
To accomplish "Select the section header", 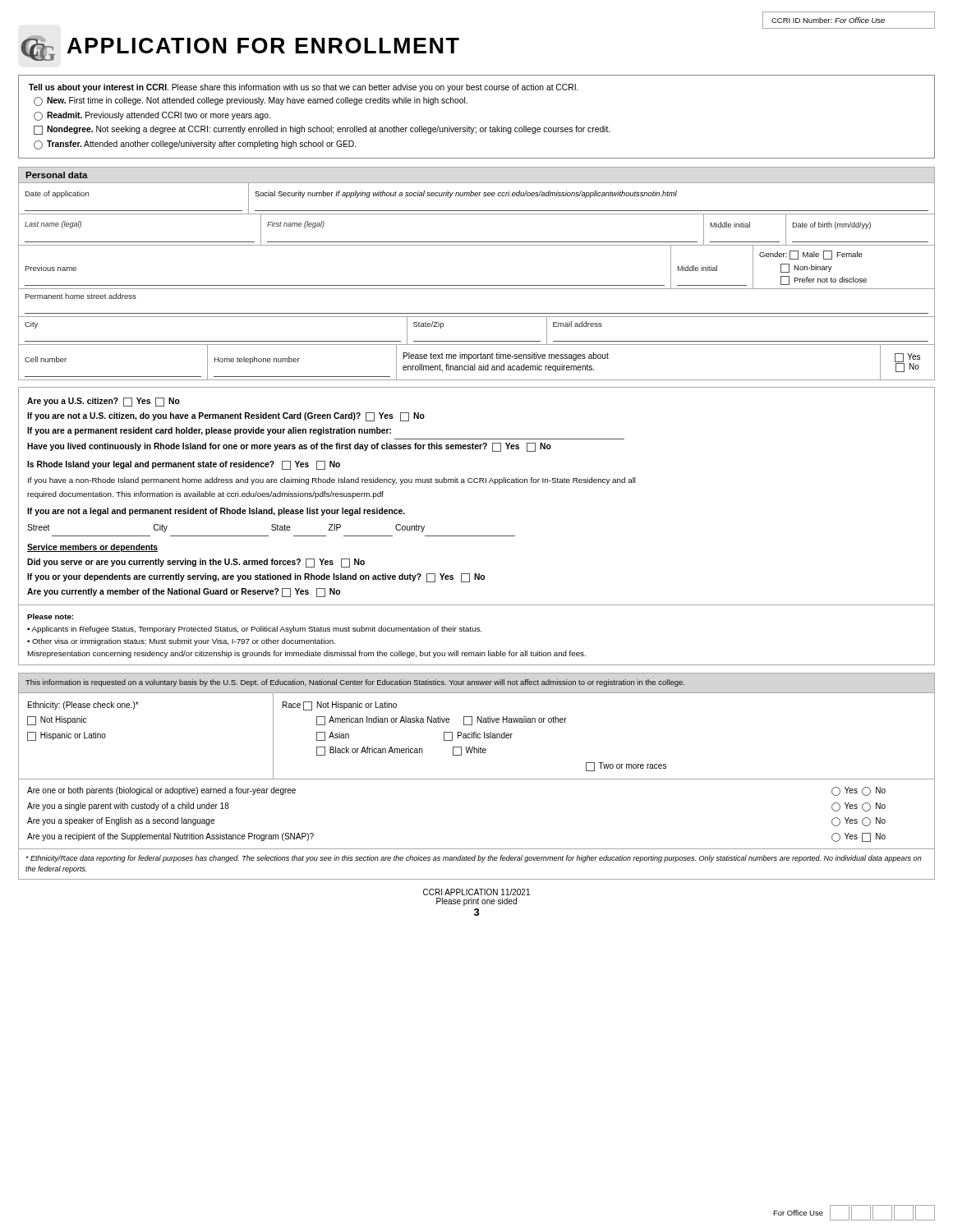I will coord(56,175).
